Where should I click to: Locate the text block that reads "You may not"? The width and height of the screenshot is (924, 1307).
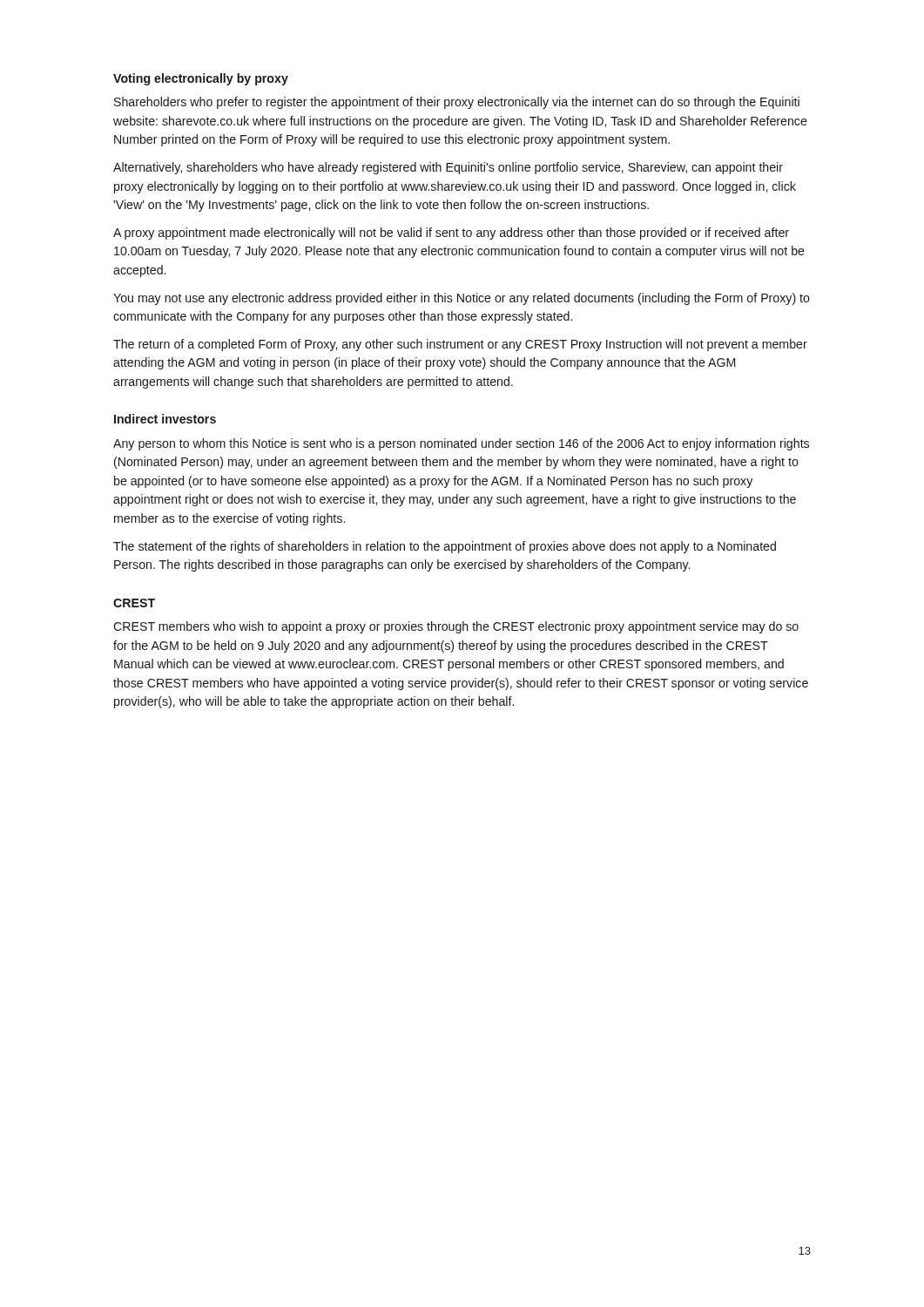point(461,307)
